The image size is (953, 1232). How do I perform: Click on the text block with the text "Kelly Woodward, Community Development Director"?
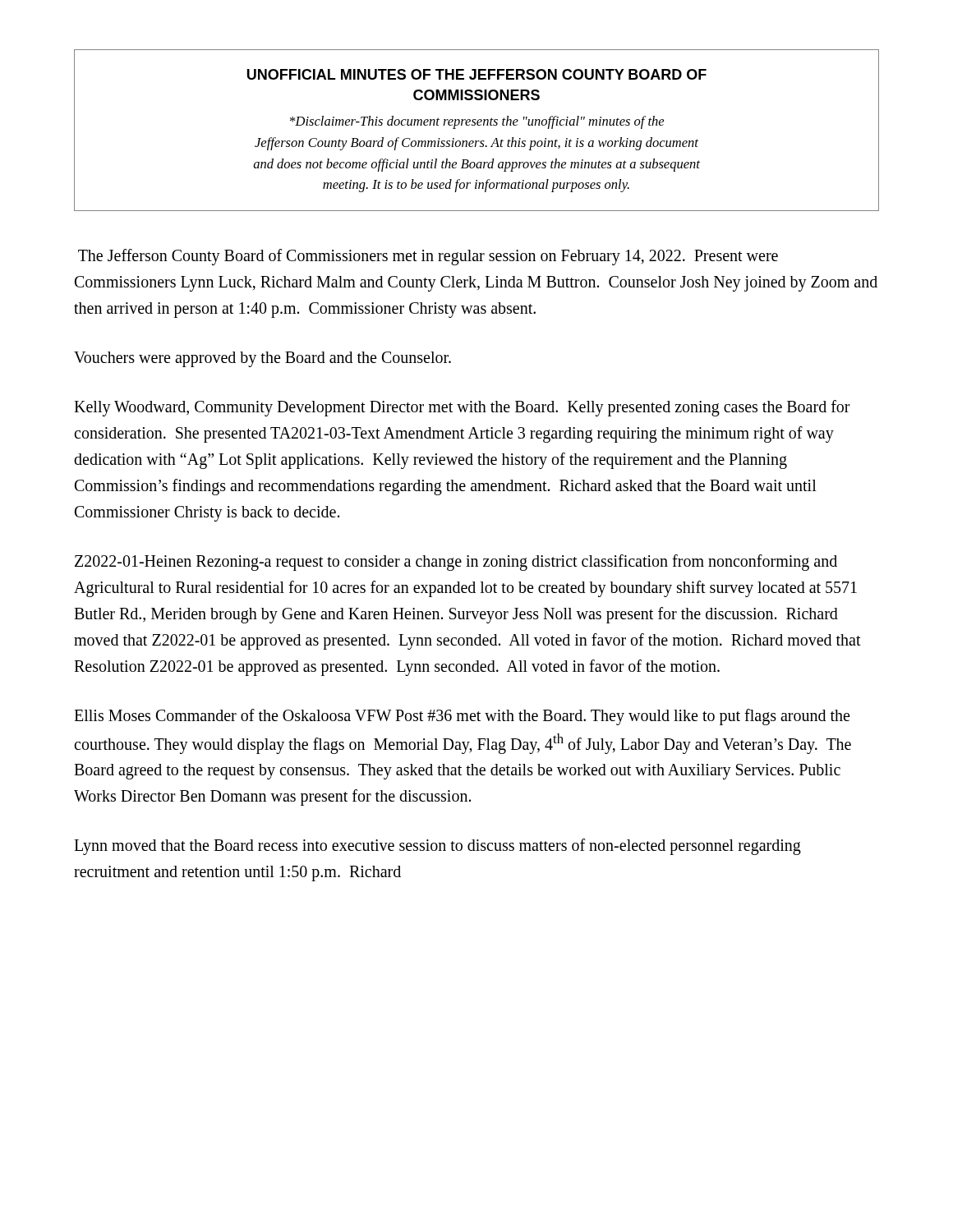[462, 459]
